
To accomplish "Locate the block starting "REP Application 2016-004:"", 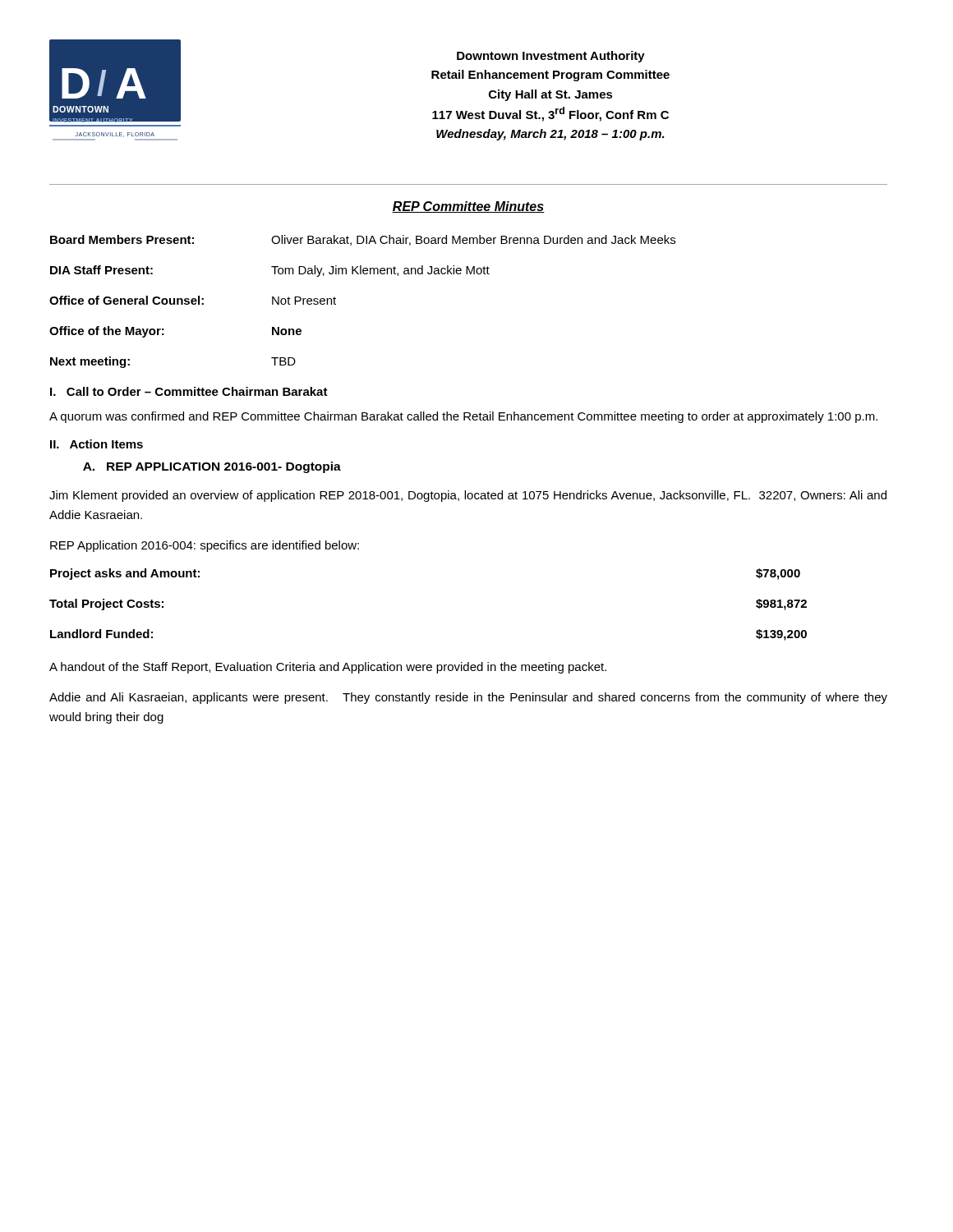I will tap(205, 545).
